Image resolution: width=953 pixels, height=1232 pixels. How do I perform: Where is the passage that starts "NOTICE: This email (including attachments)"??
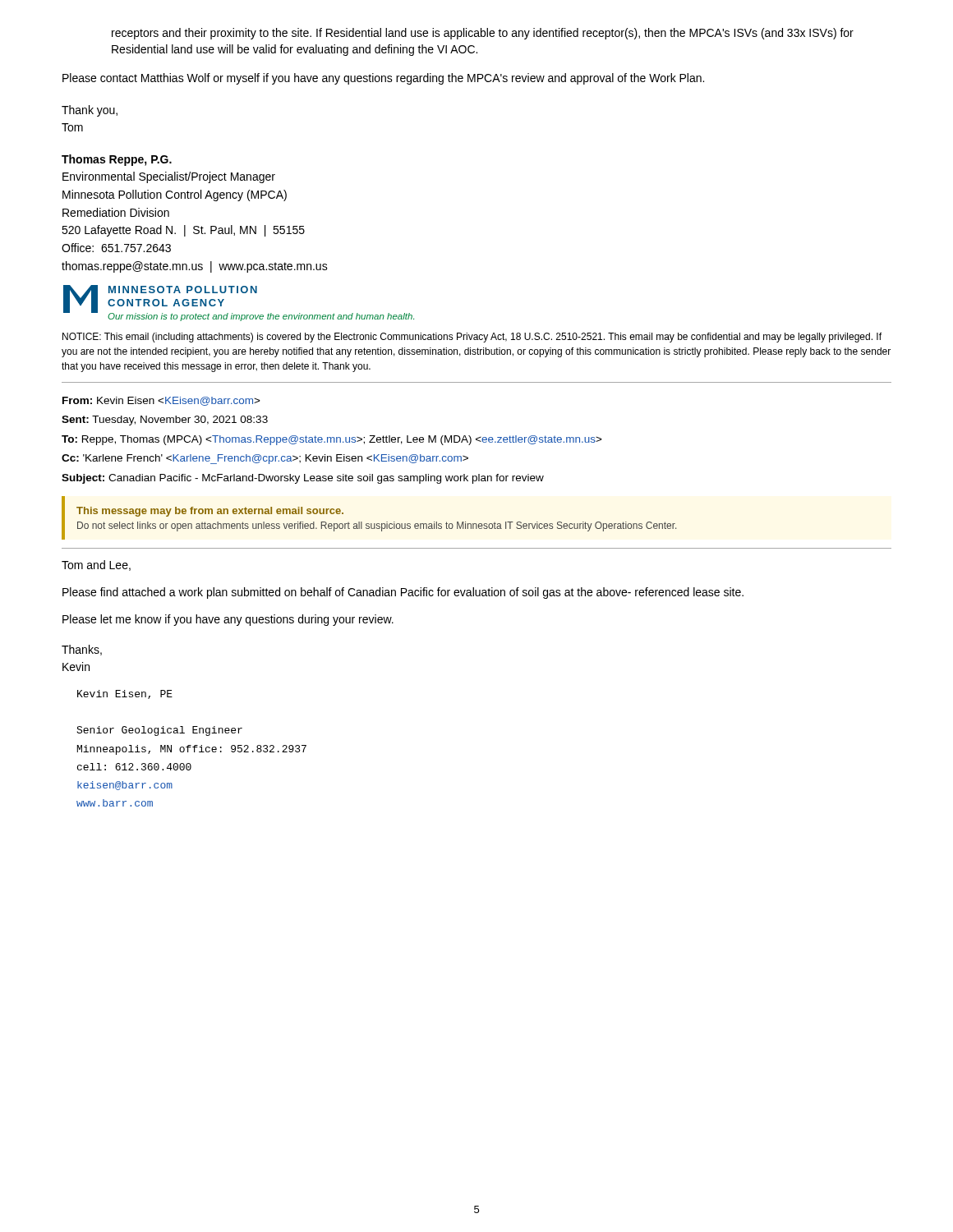tap(476, 351)
